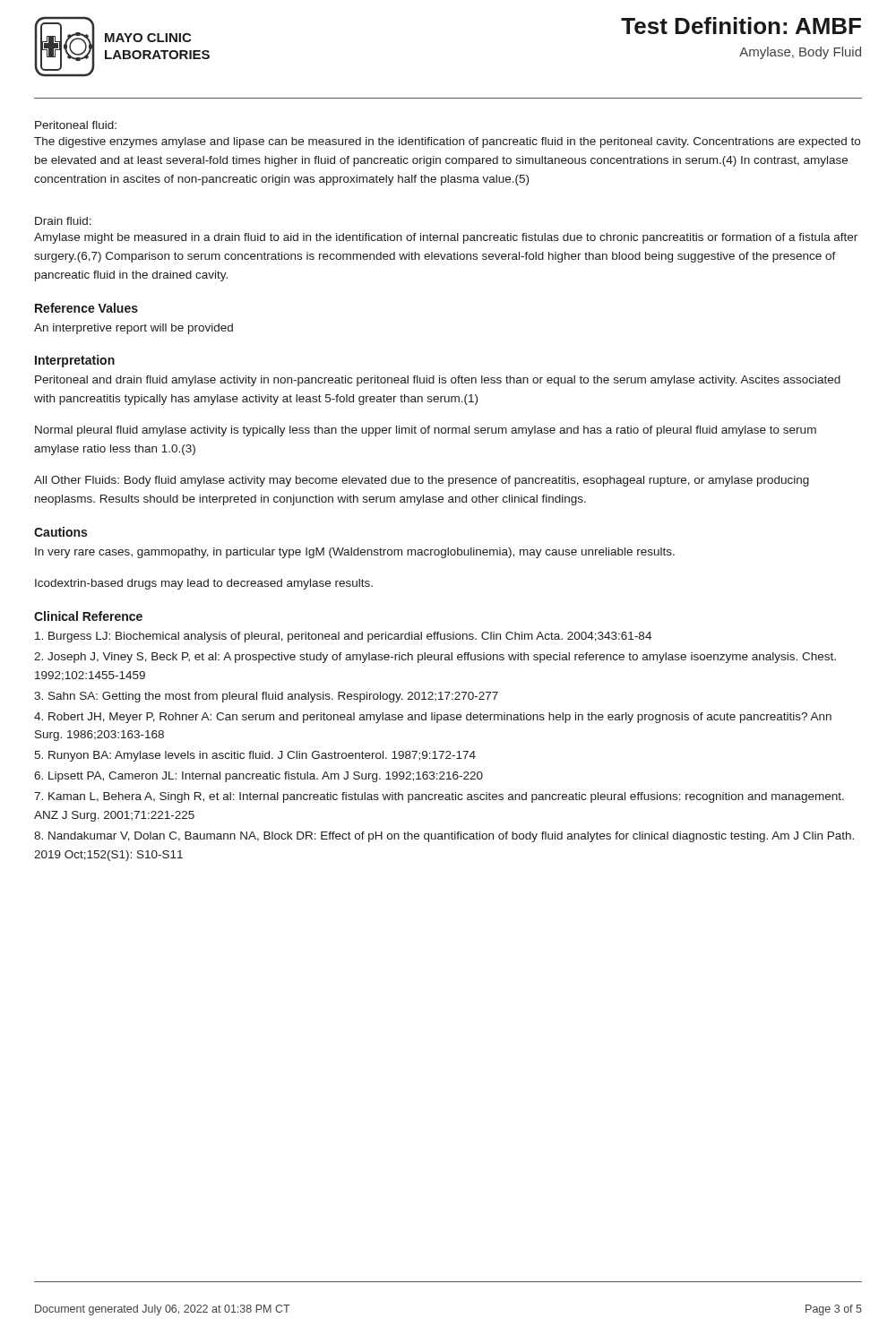Find the element starting "5. Runyon BA: Amylase levels"
This screenshot has height=1344, width=896.
[x=255, y=755]
